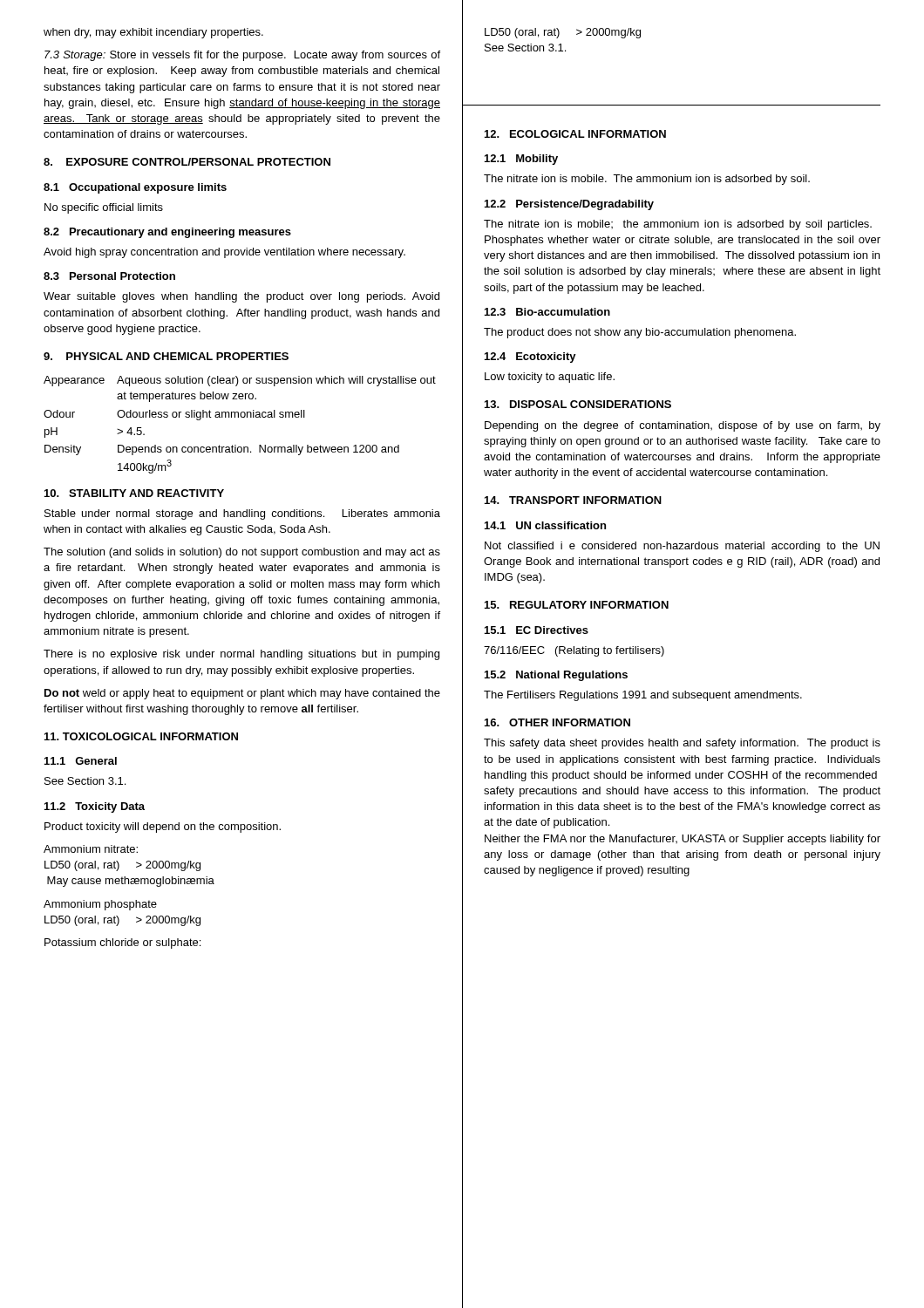Where is the passage that starts "Ammonium phosphate LD50 (oral,"?
924x1308 pixels.
[x=122, y=911]
